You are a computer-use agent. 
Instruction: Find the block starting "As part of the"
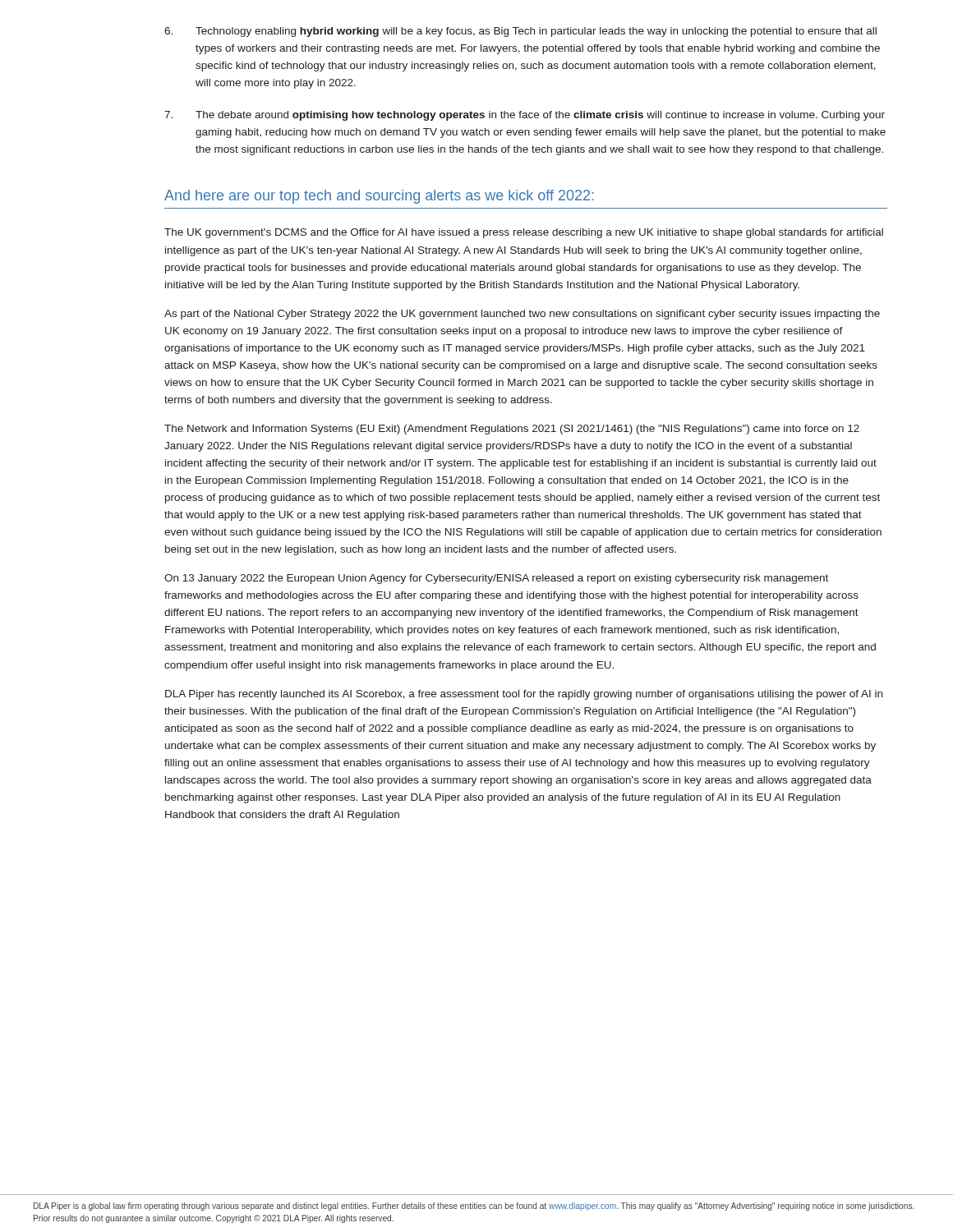(522, 356)
